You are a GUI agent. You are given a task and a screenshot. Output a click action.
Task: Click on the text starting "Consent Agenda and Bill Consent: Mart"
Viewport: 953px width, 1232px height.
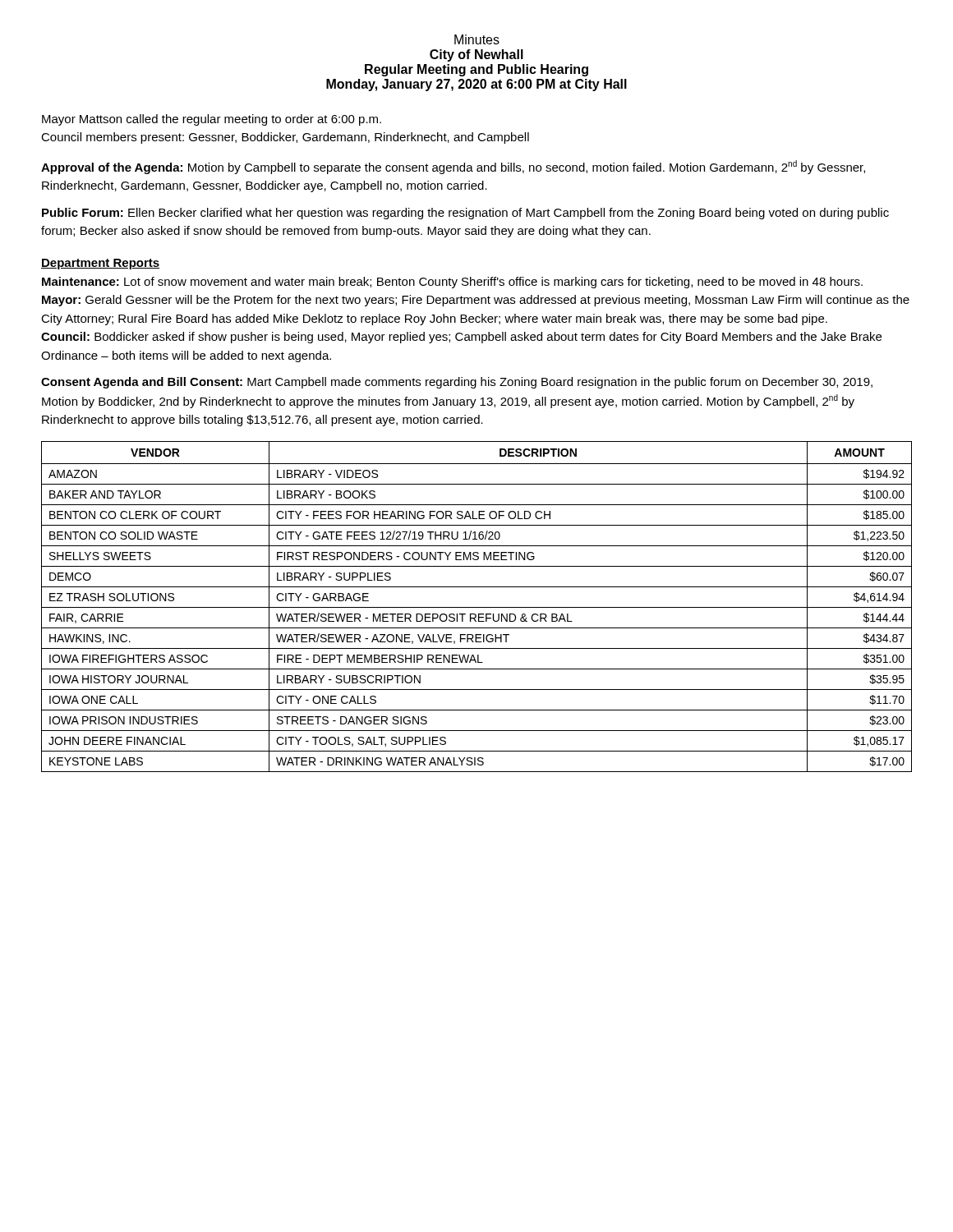pos(457,400)
